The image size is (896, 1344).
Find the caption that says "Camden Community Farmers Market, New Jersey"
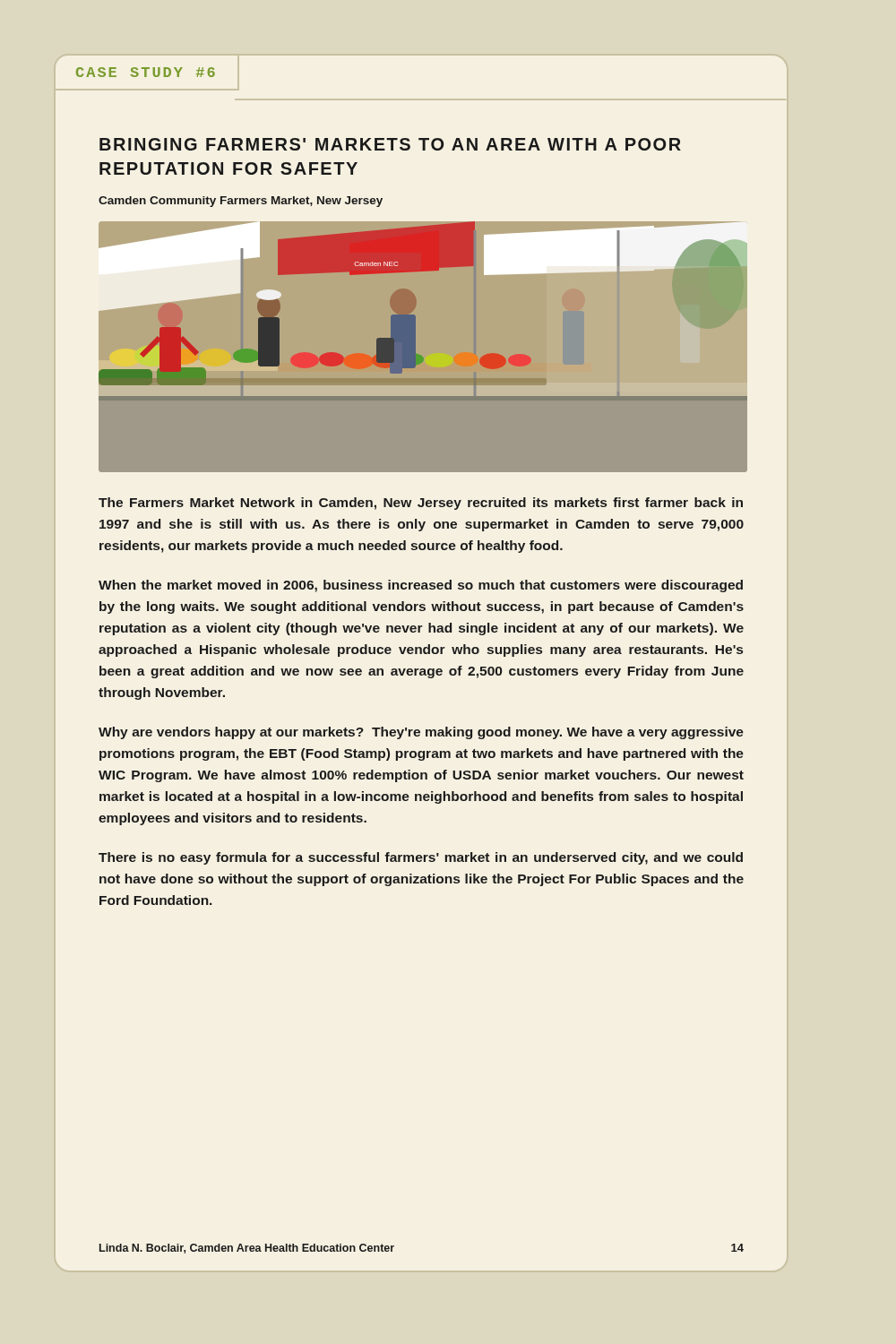tap(241, 200)
